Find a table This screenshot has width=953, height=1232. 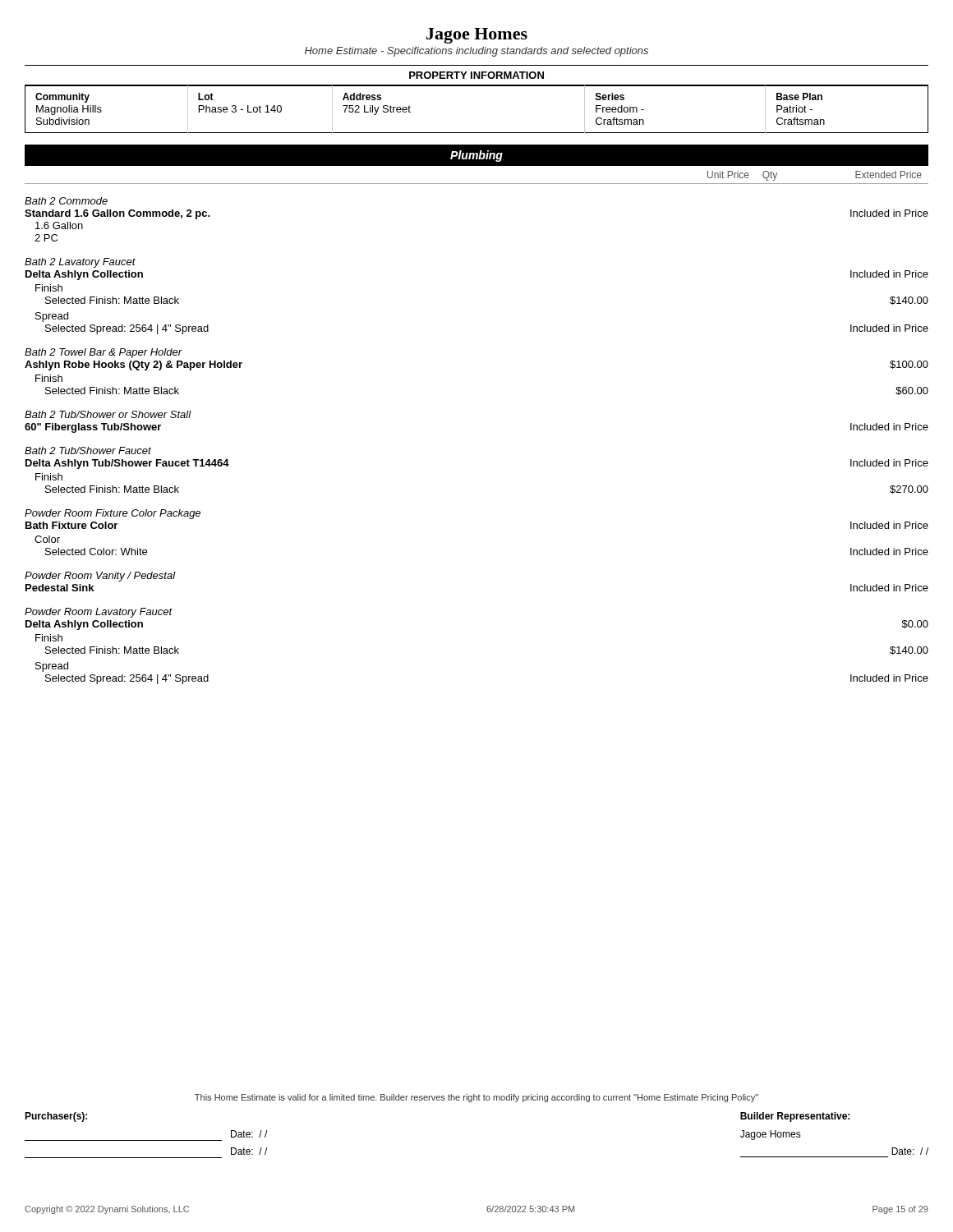coord(476,109)
